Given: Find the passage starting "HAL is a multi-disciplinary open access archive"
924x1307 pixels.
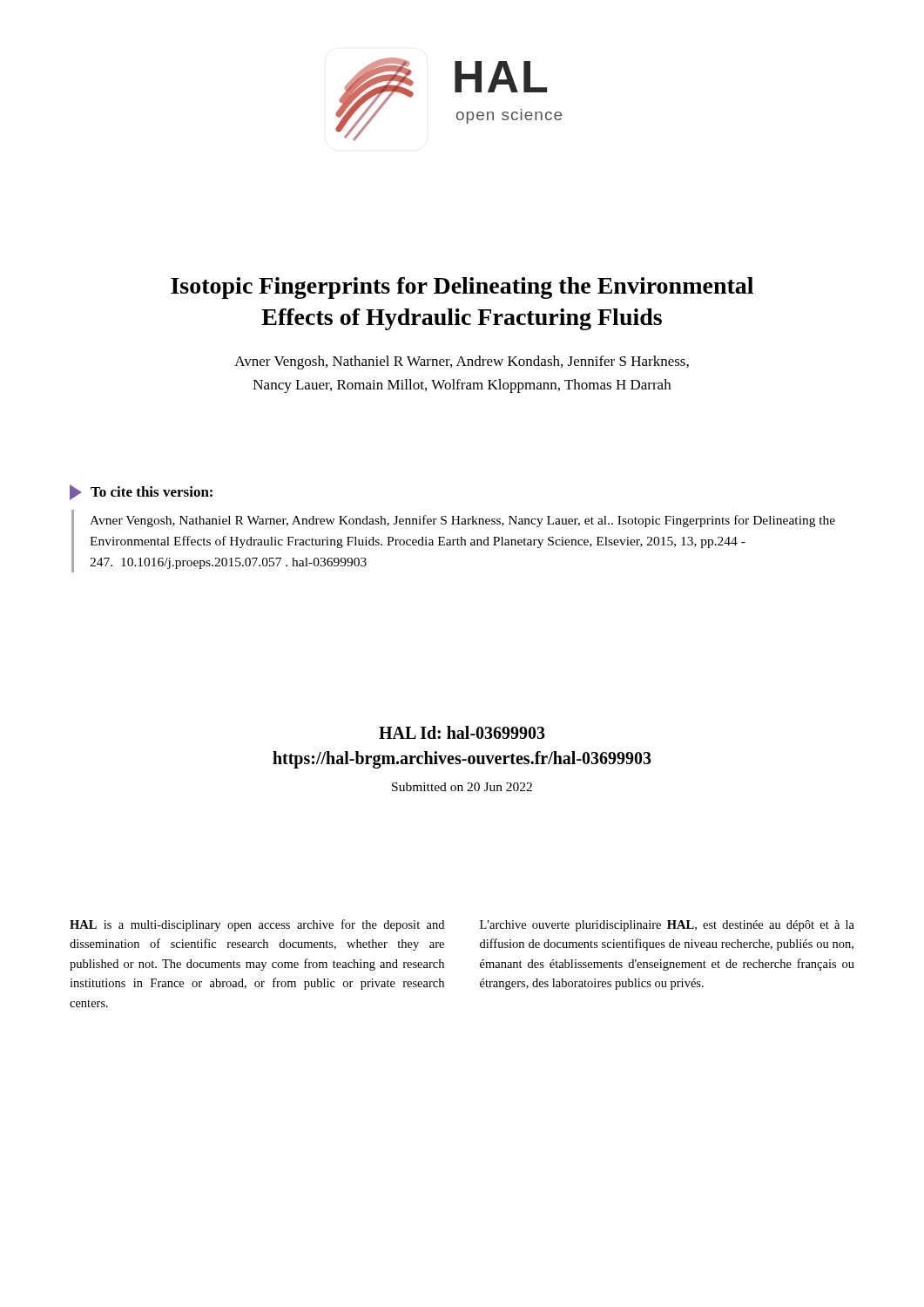Looking at the screenshot, I should [257, 964].
